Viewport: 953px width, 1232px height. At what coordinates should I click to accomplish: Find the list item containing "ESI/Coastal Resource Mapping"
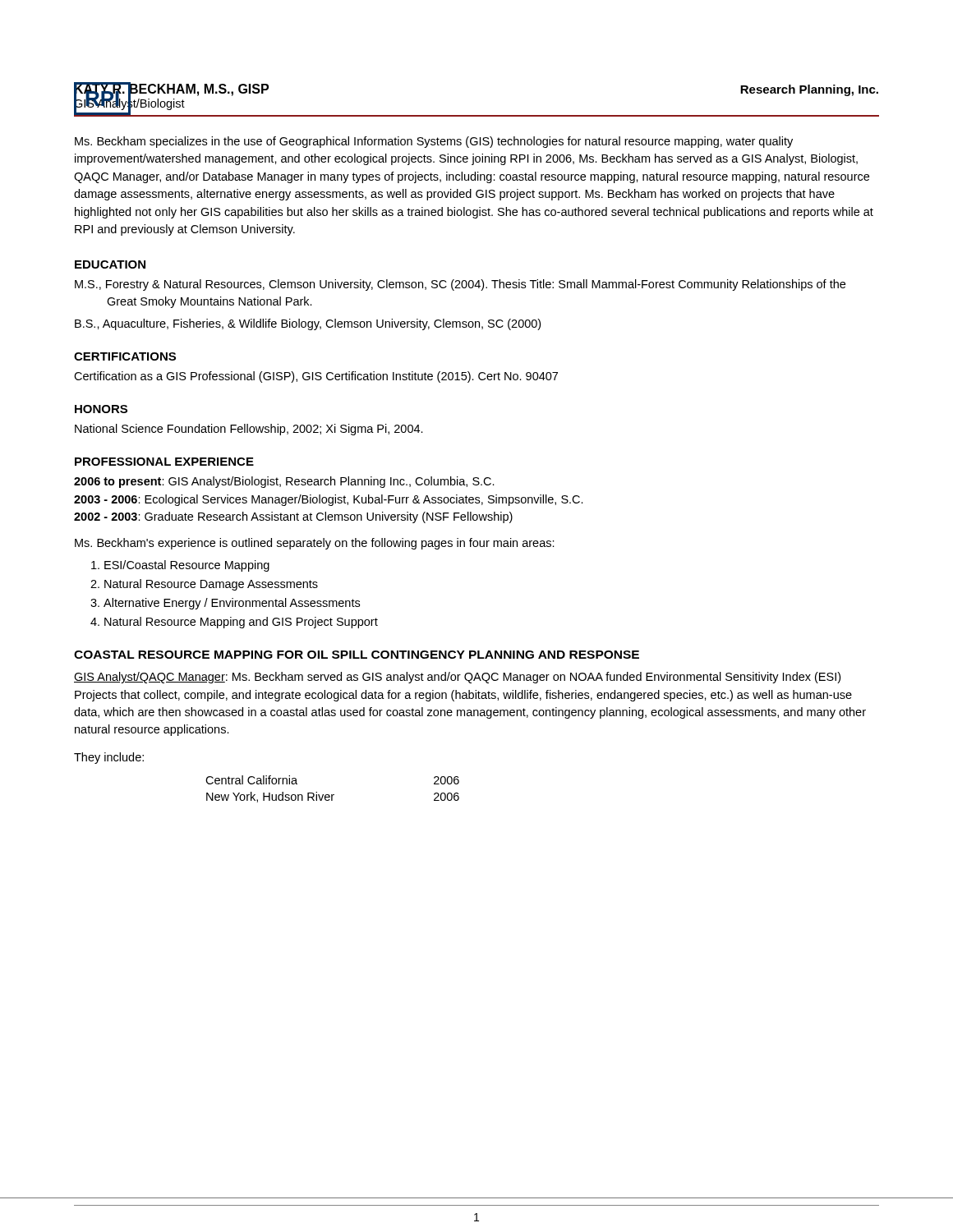(x=187, y=565)
